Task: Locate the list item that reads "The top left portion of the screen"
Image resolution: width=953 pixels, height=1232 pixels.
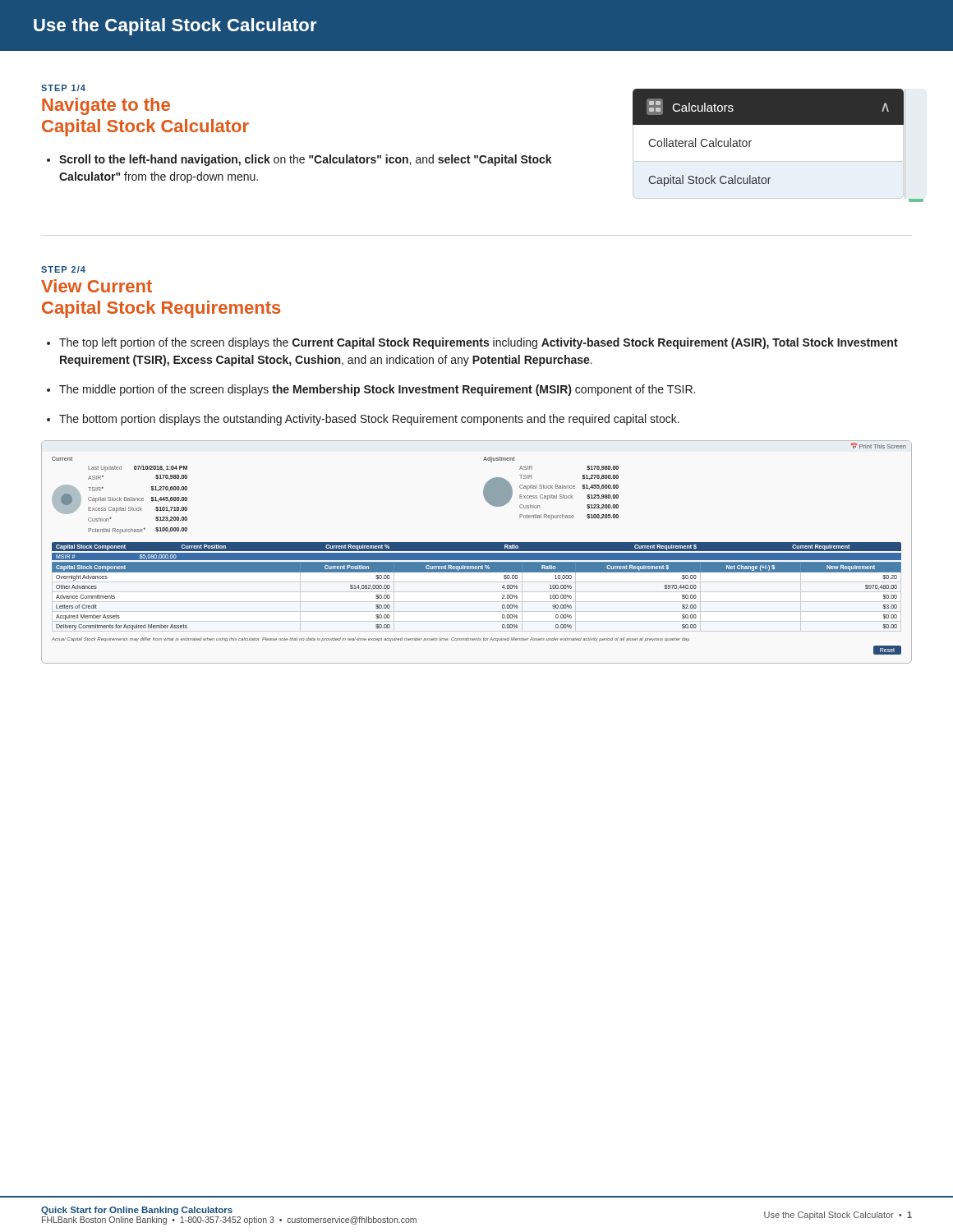Action: click(x=478, y=351)
